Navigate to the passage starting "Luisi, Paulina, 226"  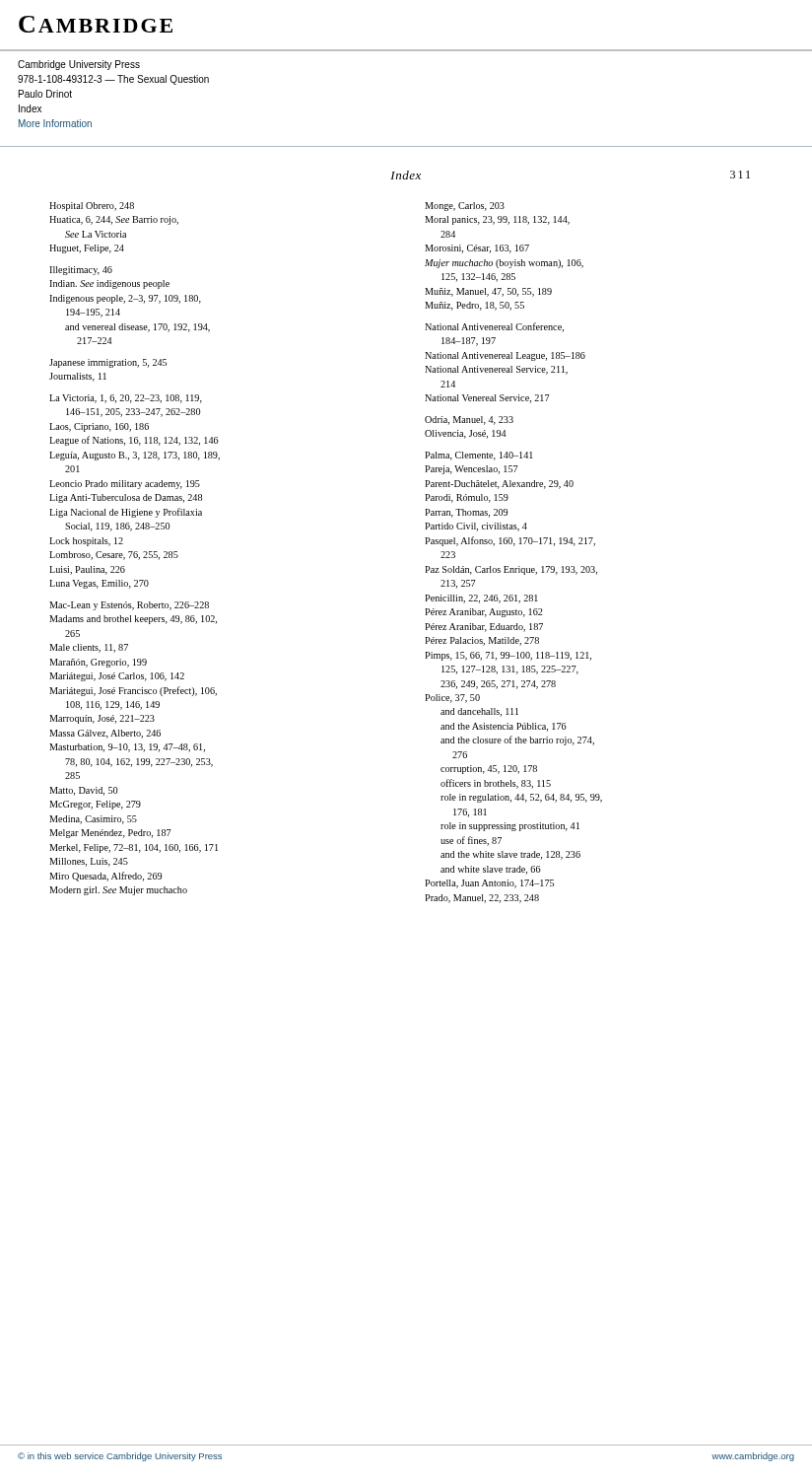pos(87,569)
